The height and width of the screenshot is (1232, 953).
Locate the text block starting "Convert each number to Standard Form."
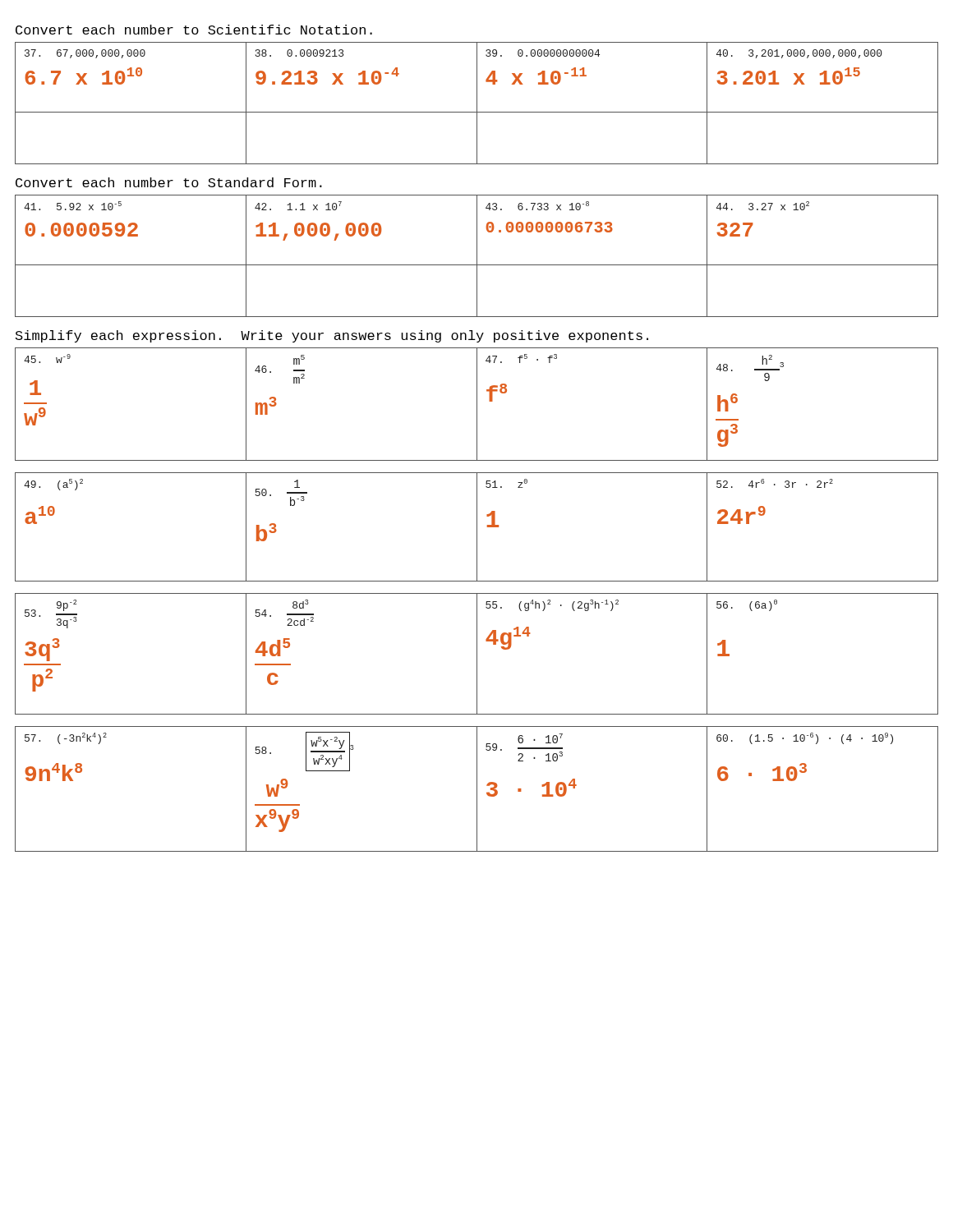[x=170, y=184]
